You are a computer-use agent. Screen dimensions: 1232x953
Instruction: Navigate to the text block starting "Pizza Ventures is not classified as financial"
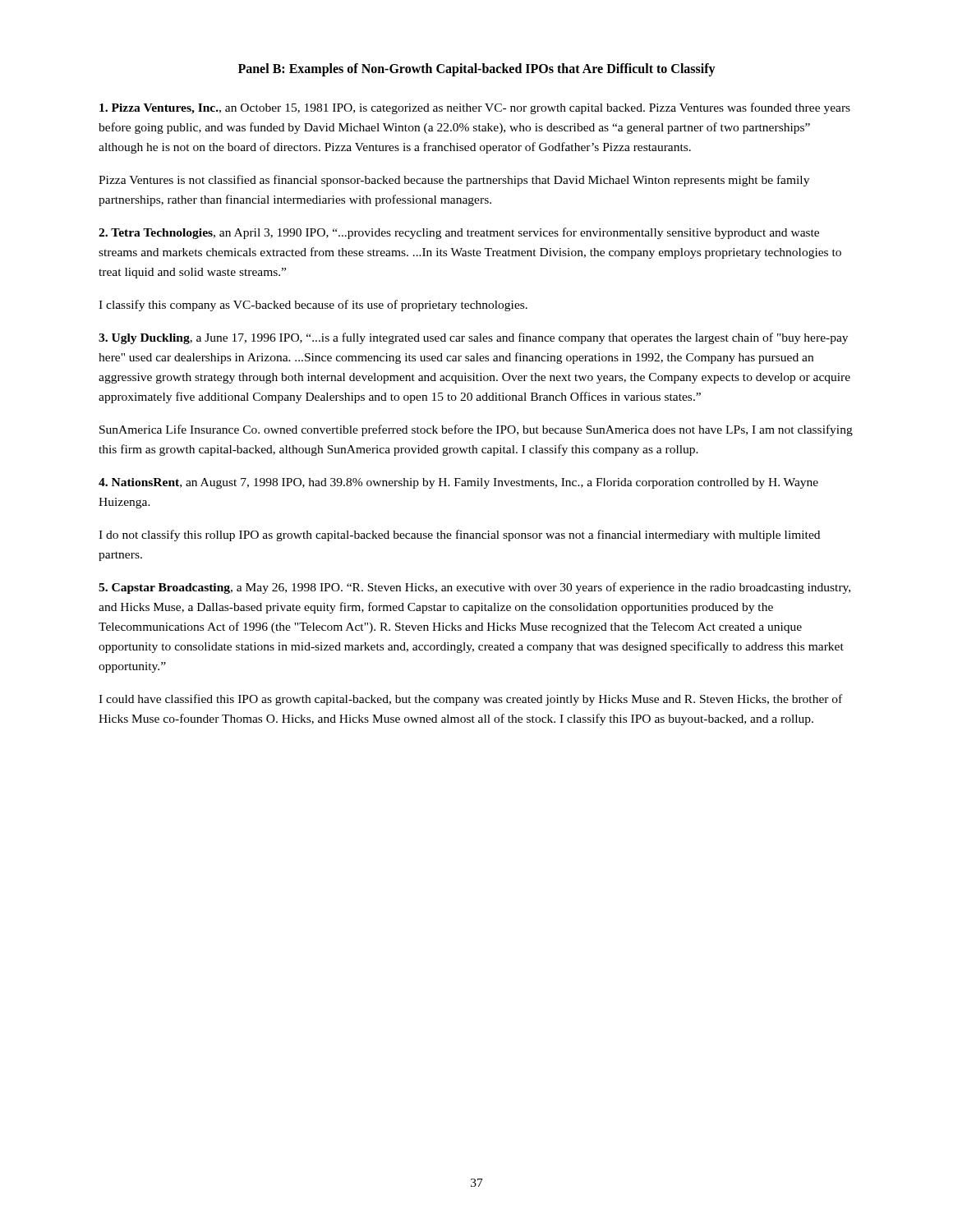click(x=454, y=189)
